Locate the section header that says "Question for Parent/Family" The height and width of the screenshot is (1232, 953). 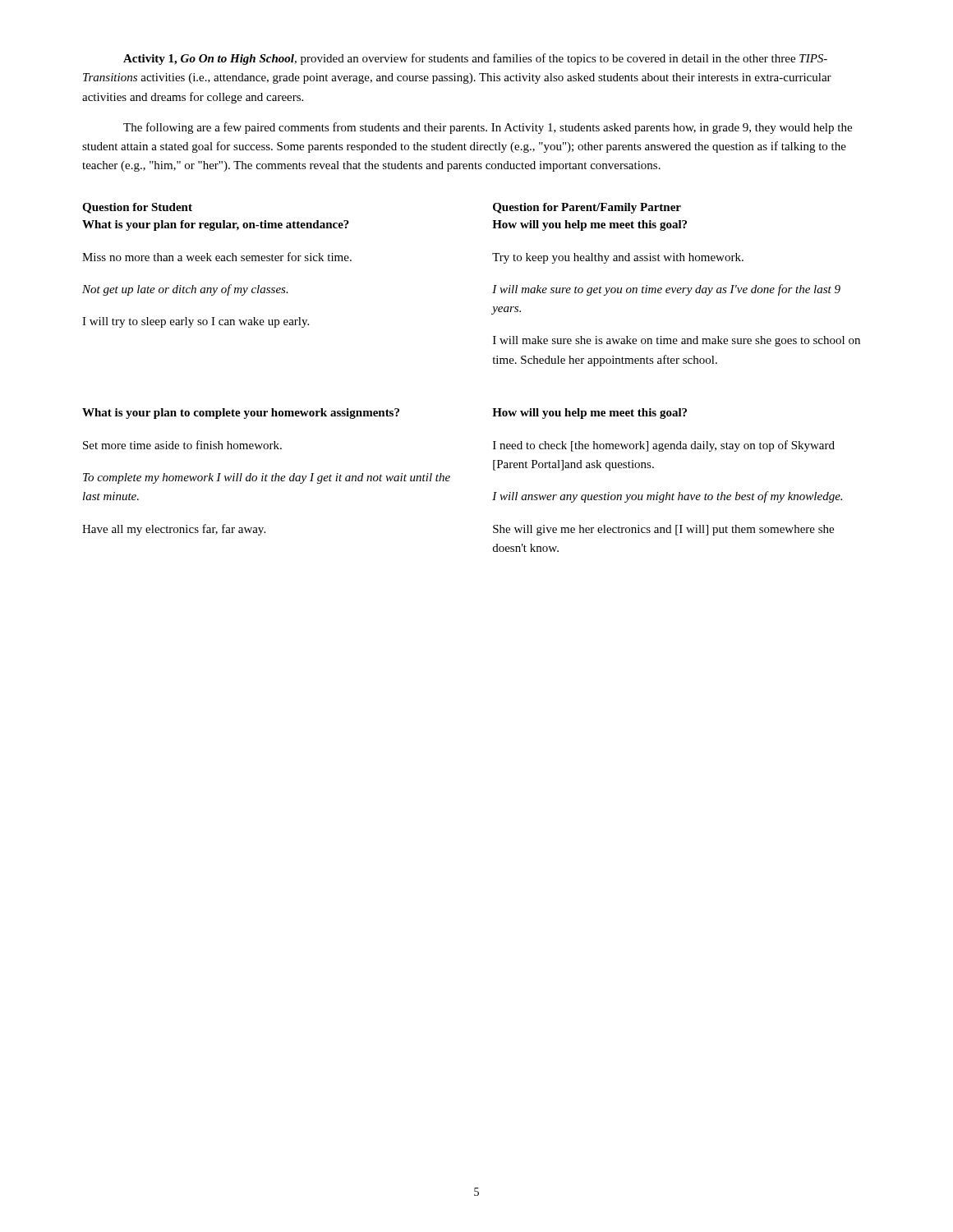coord(587,207)
